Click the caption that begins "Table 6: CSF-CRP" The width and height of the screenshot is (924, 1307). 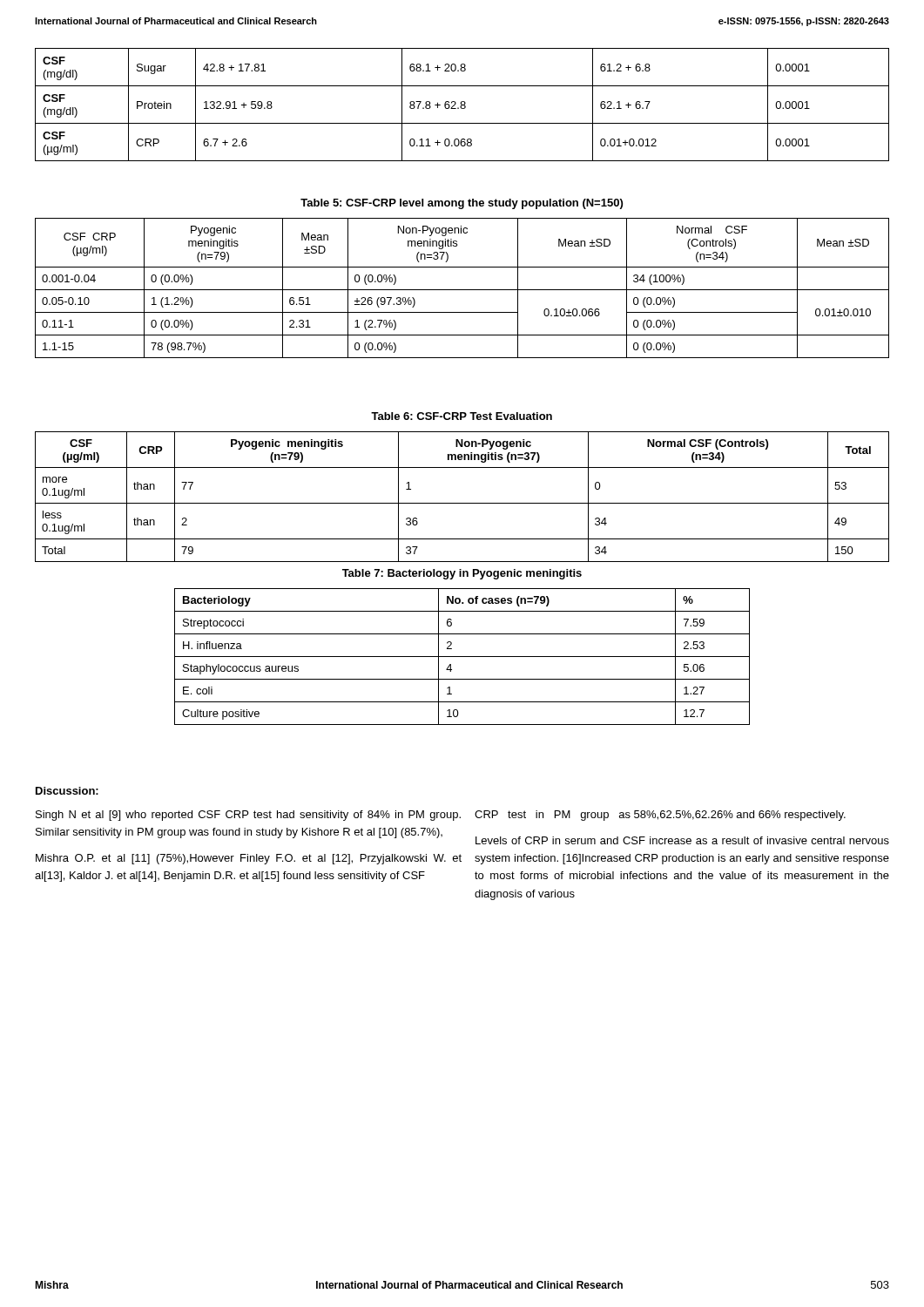point(462,416)
